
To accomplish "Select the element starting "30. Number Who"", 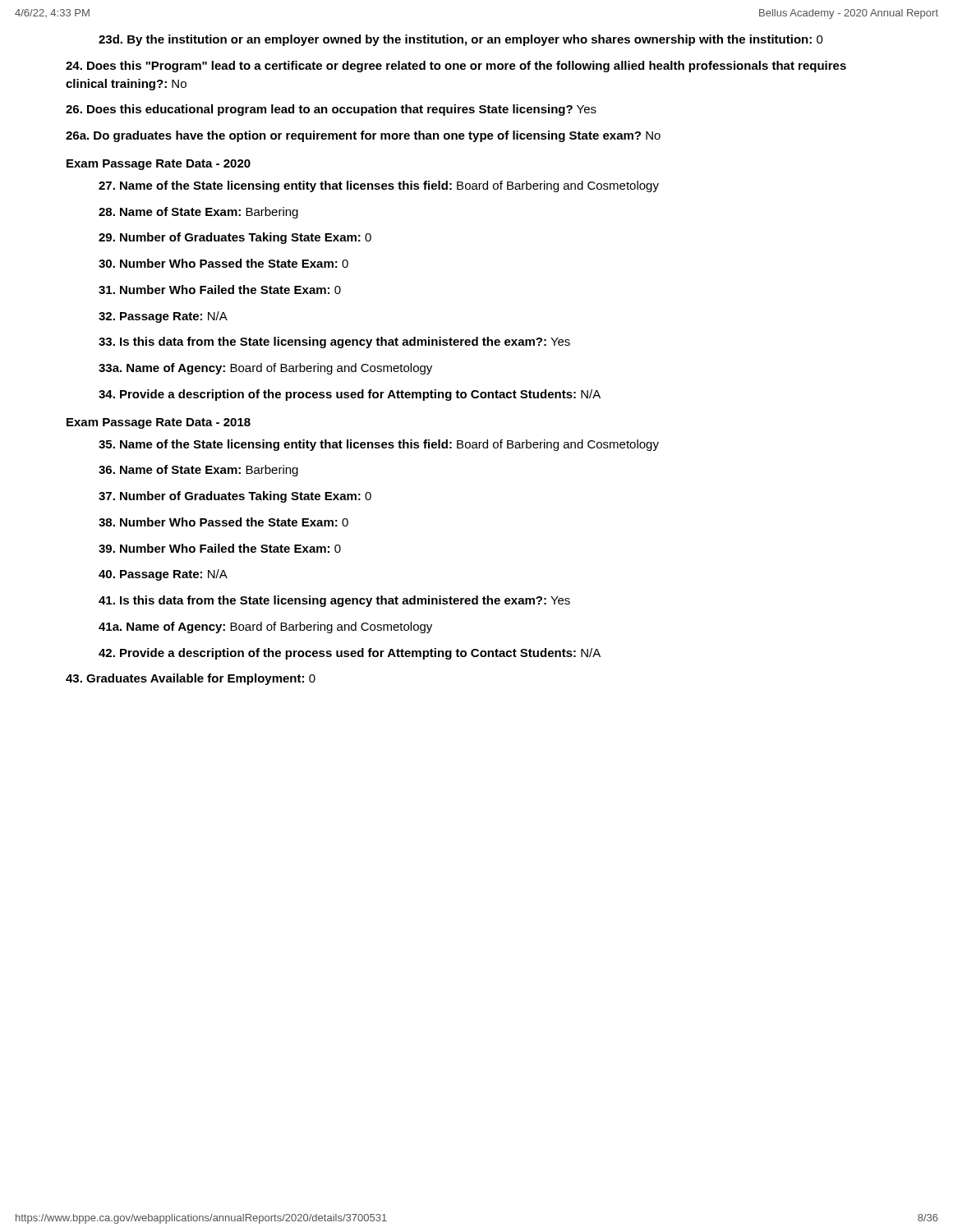I will point(224,263).
